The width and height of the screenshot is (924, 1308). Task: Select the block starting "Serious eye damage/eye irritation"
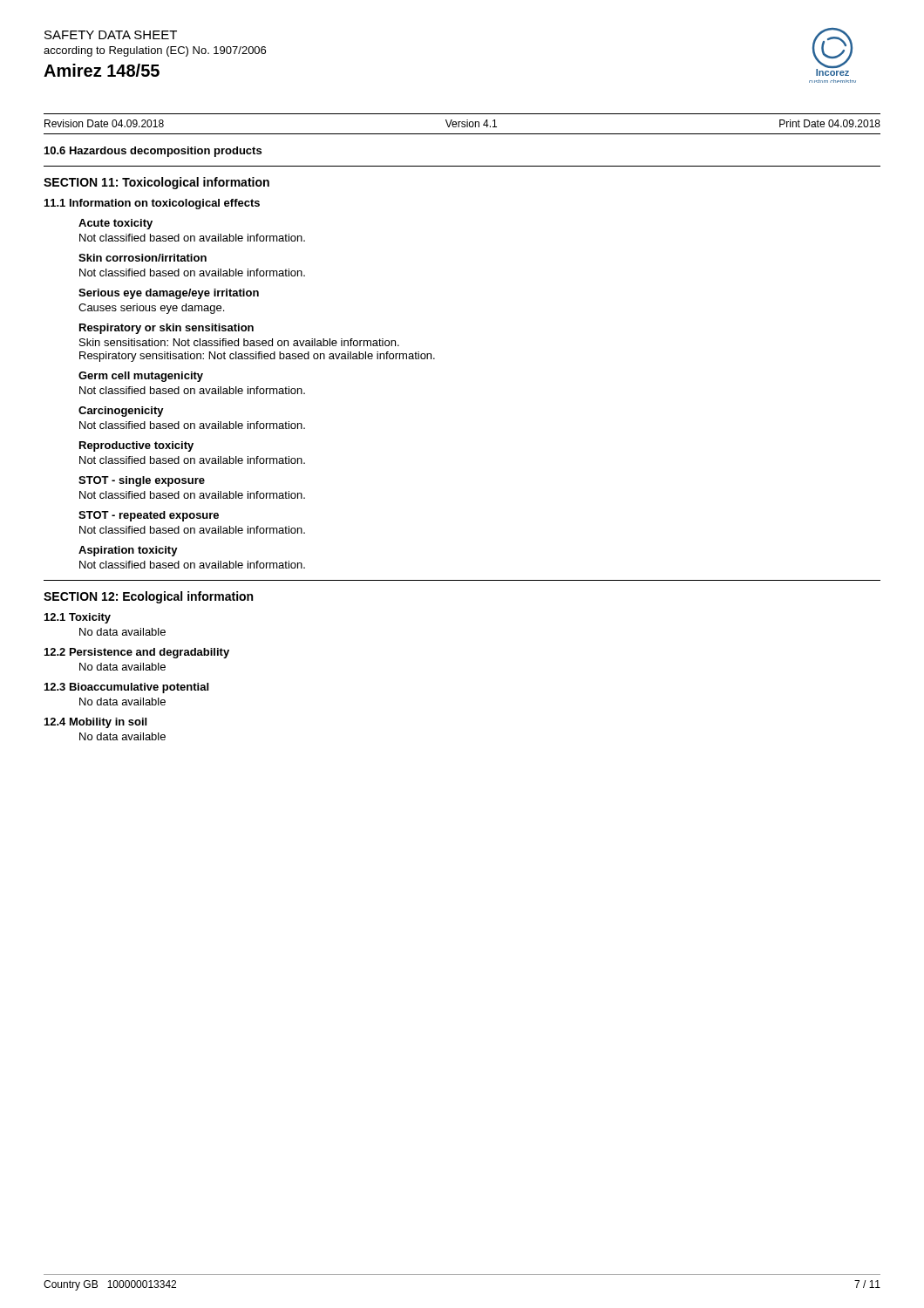[169, 293]
